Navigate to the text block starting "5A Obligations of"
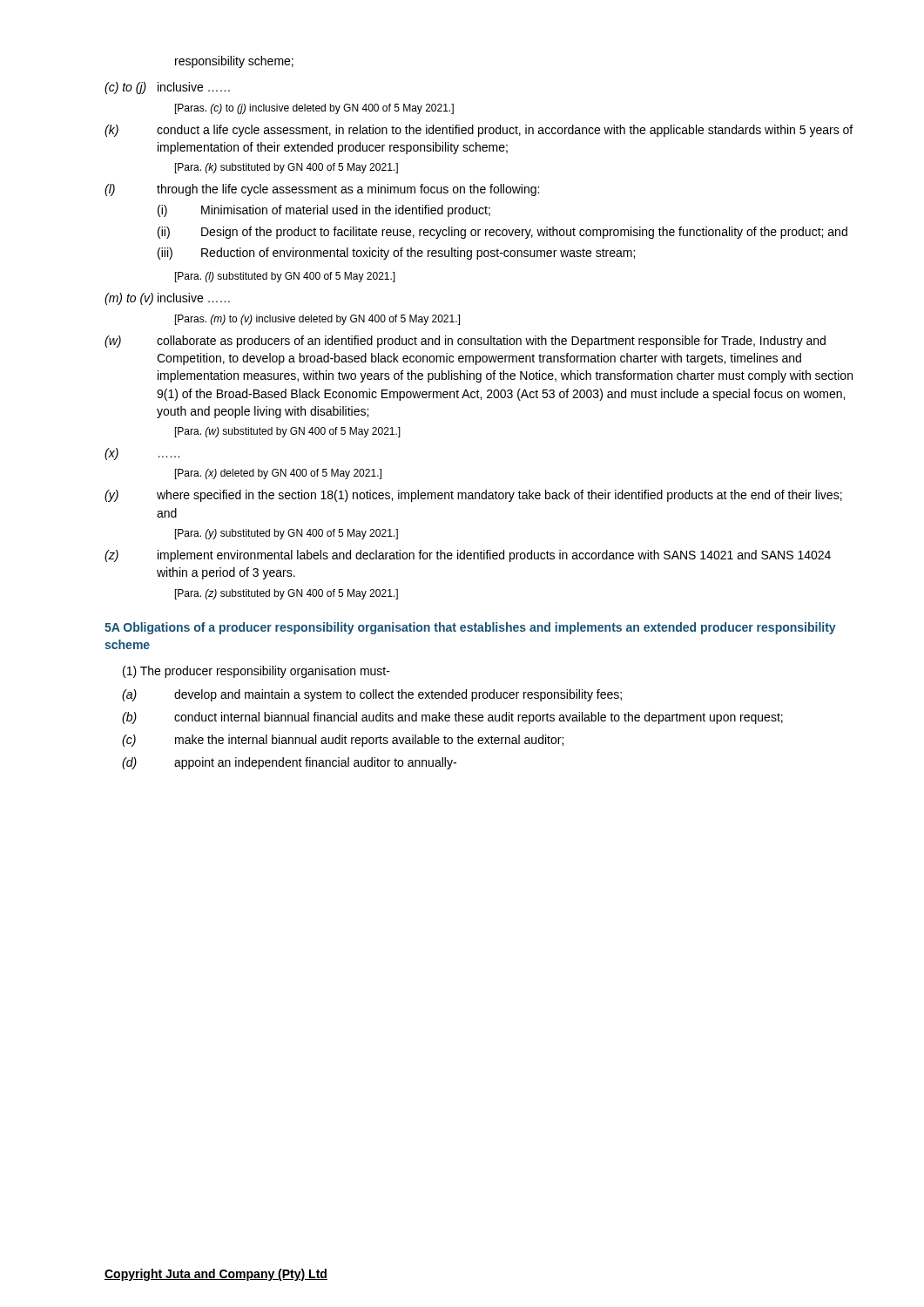Image resolution: width=924 pixels, height=1307 pixels. click(x=470, y=636)
